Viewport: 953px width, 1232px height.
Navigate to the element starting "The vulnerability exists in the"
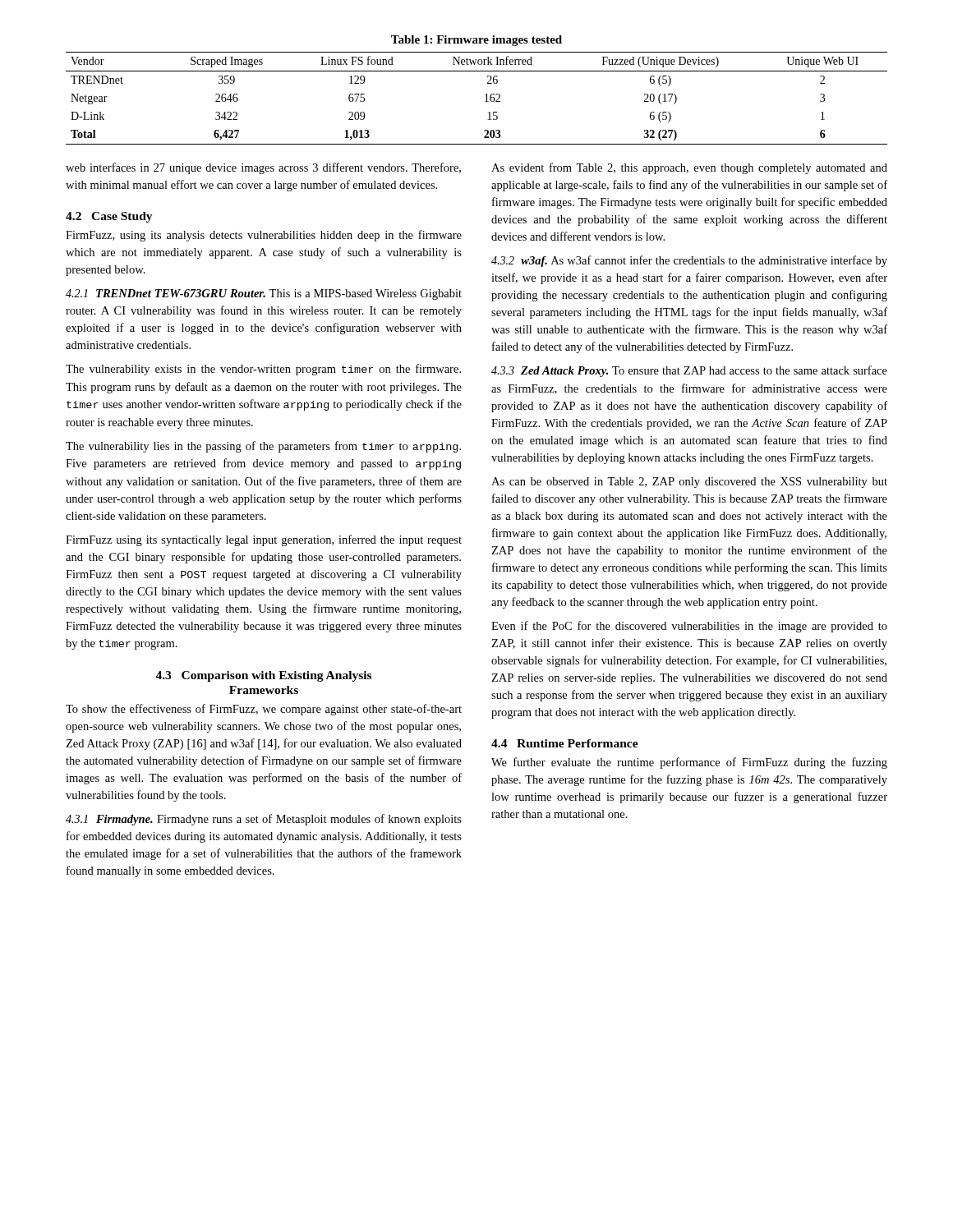(x=264, y=396)
